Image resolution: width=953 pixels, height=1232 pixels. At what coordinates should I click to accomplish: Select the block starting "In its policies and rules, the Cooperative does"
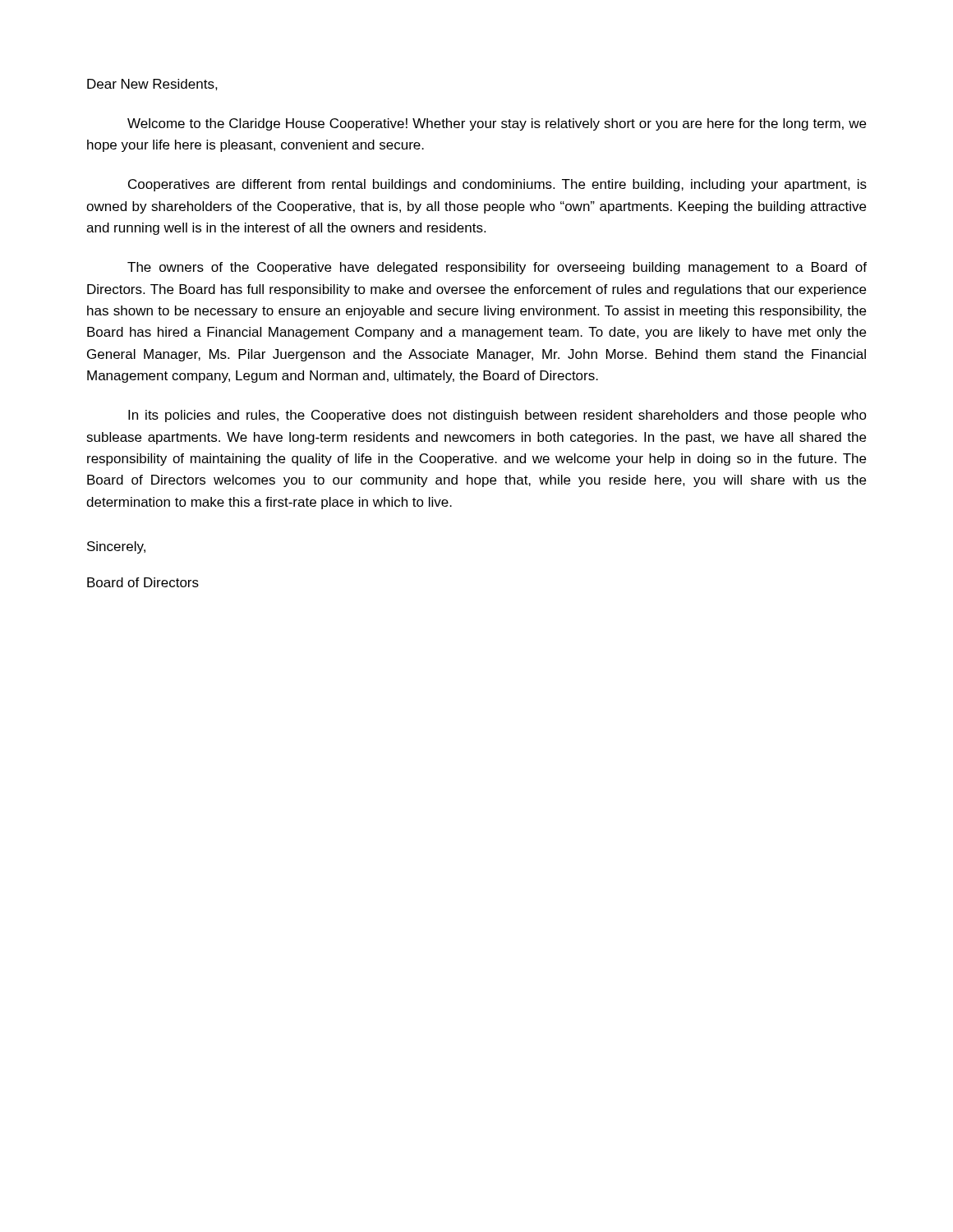[476, 459]
